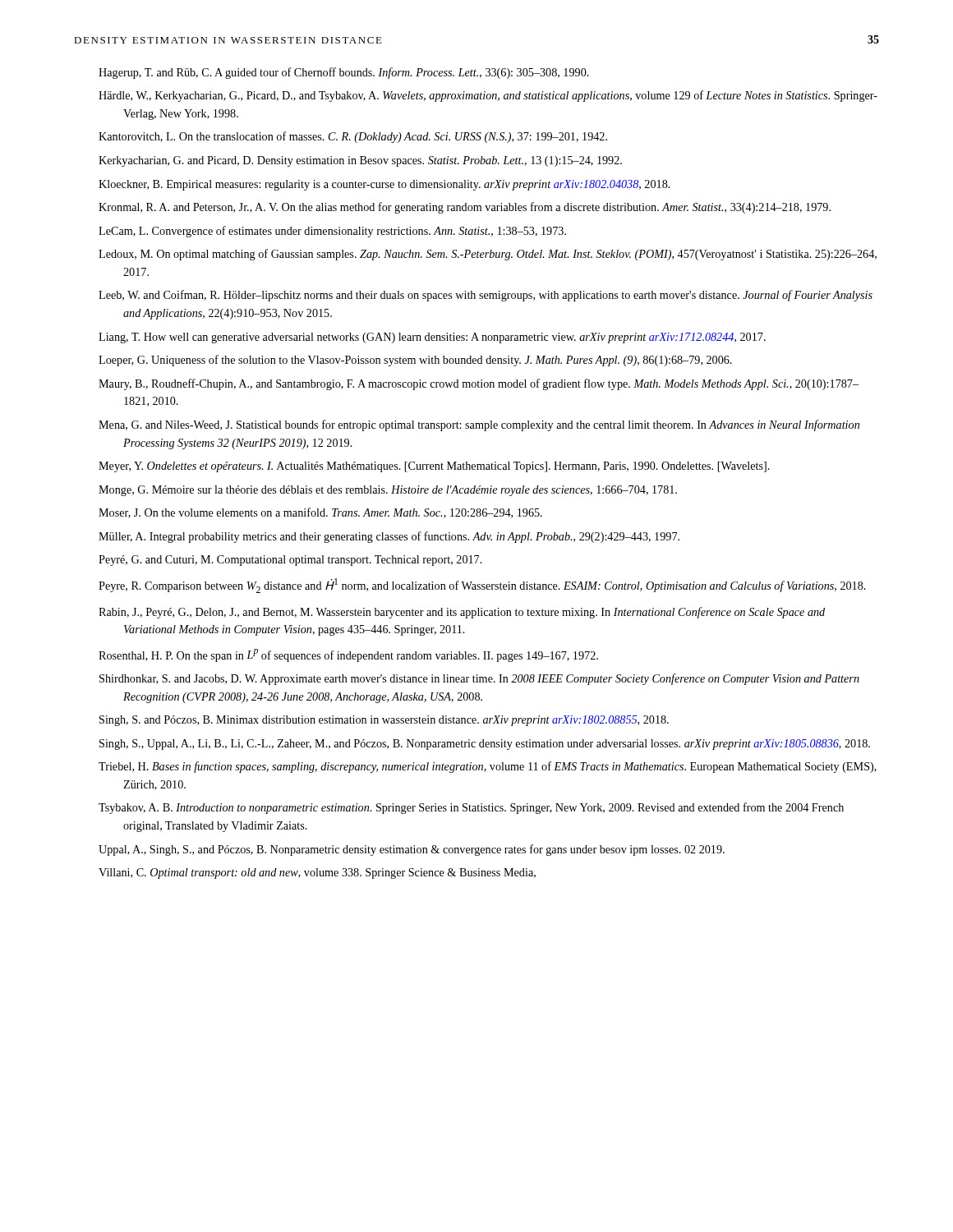
Task: Click on the list item that reads "Meyer, Y. Ondelettes"
Action: tap(476, 466)
